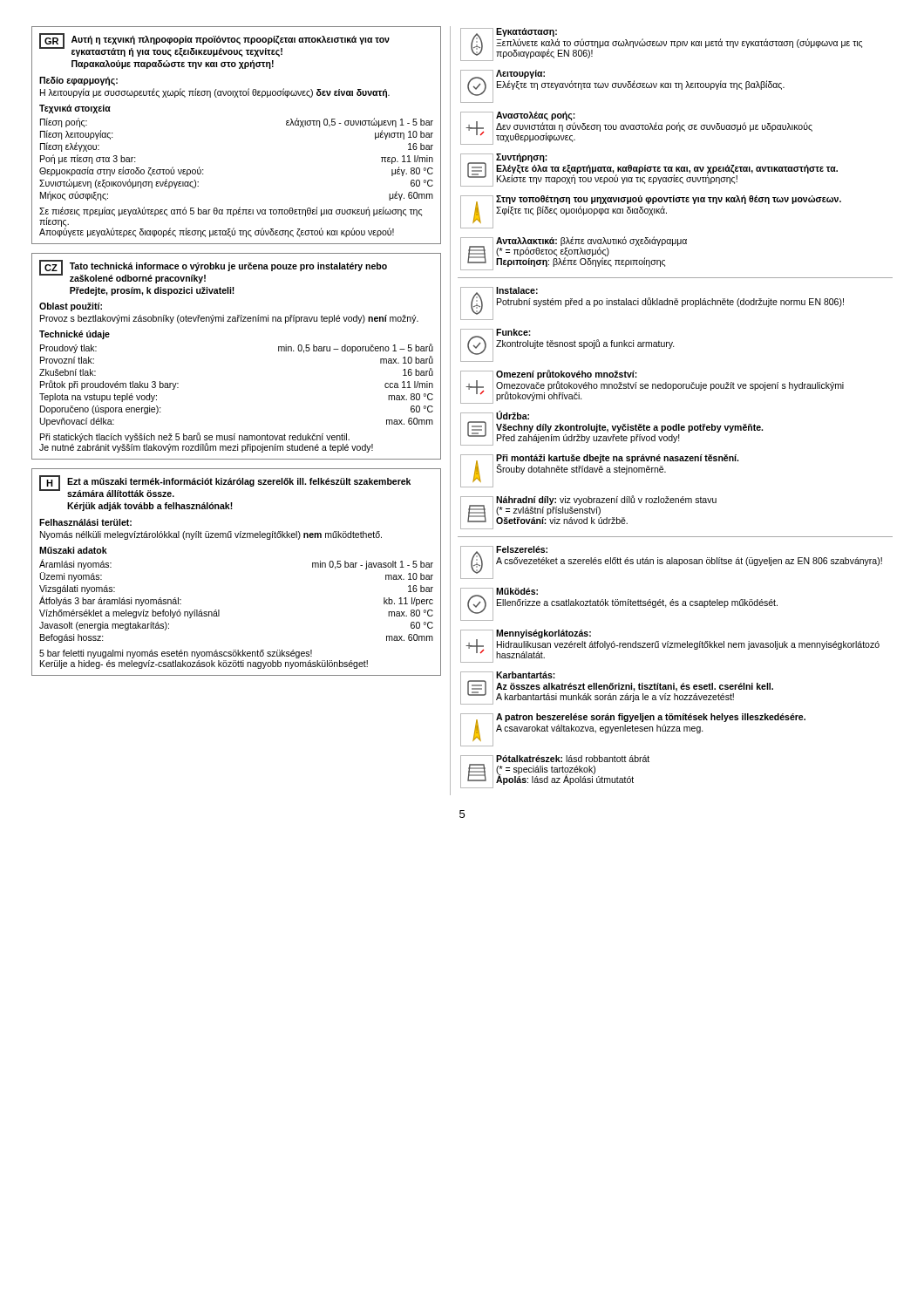Select the text block that says "Nyomás nélküli melegvíztárolókkal (nyílt üzemű"

click(211, 534)
